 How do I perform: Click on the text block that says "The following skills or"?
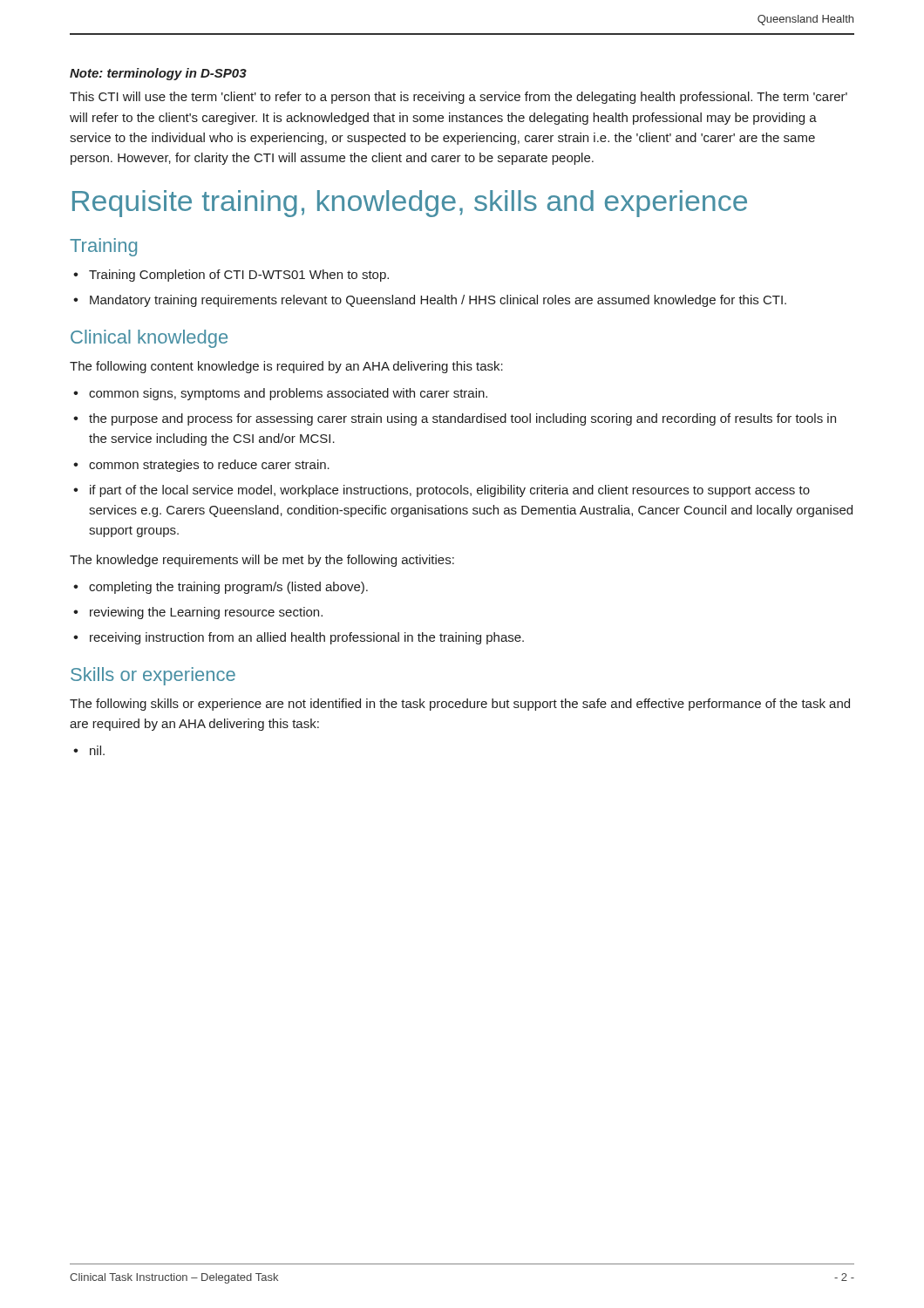point(460,713)
